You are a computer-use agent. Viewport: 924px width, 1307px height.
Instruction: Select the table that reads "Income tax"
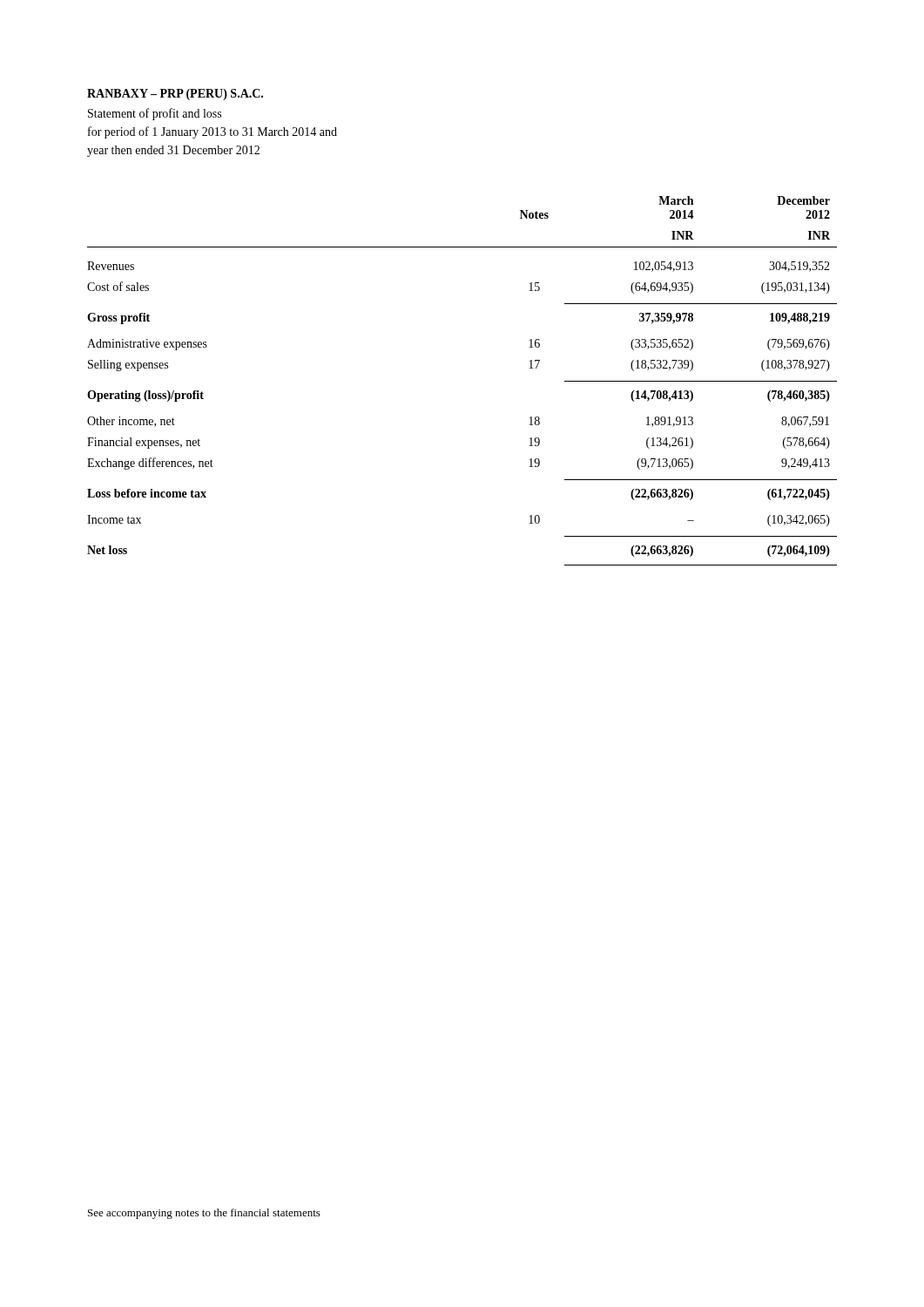462,378
